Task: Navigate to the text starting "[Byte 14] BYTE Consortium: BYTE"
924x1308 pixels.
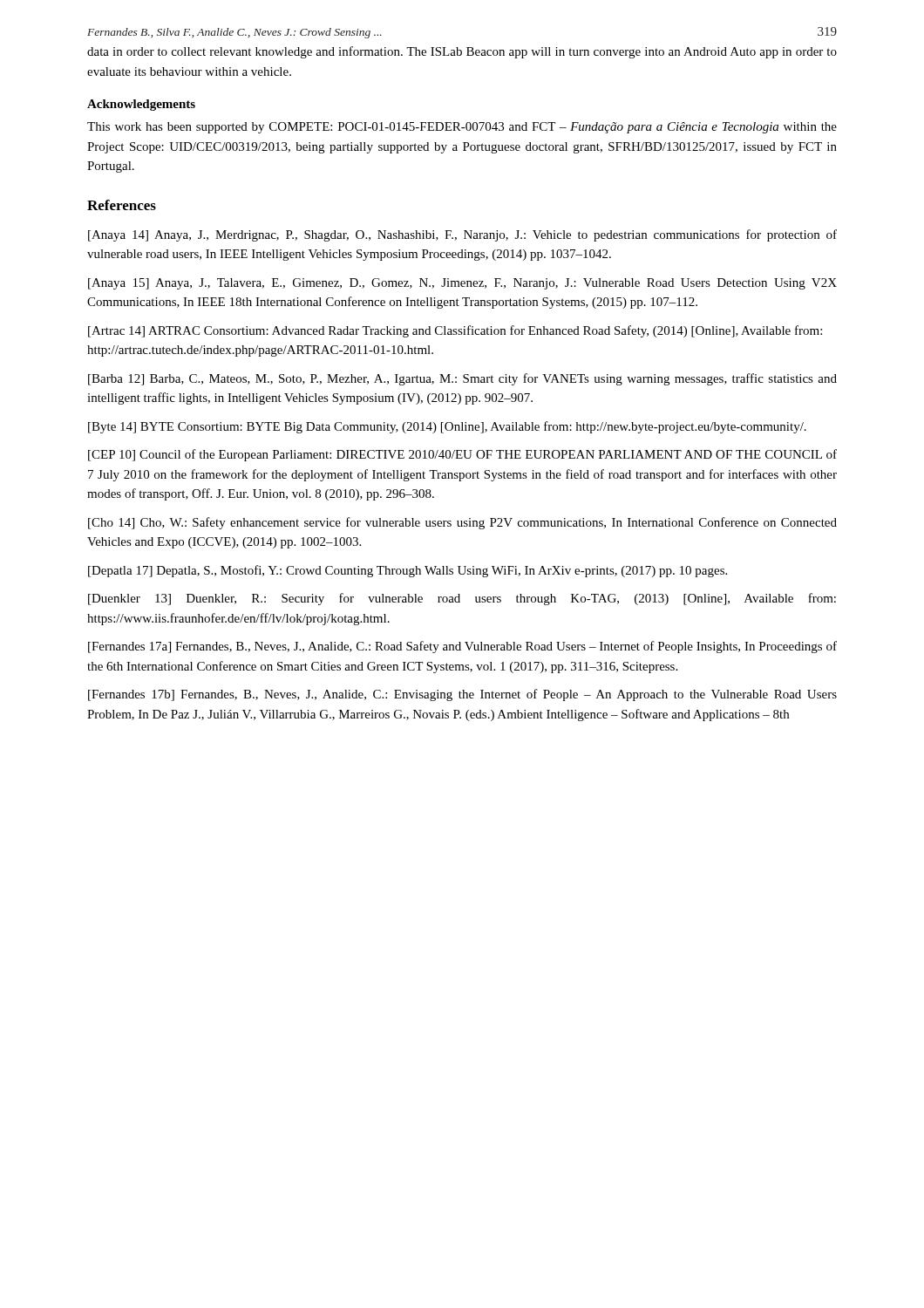Action: click(447, 426)
